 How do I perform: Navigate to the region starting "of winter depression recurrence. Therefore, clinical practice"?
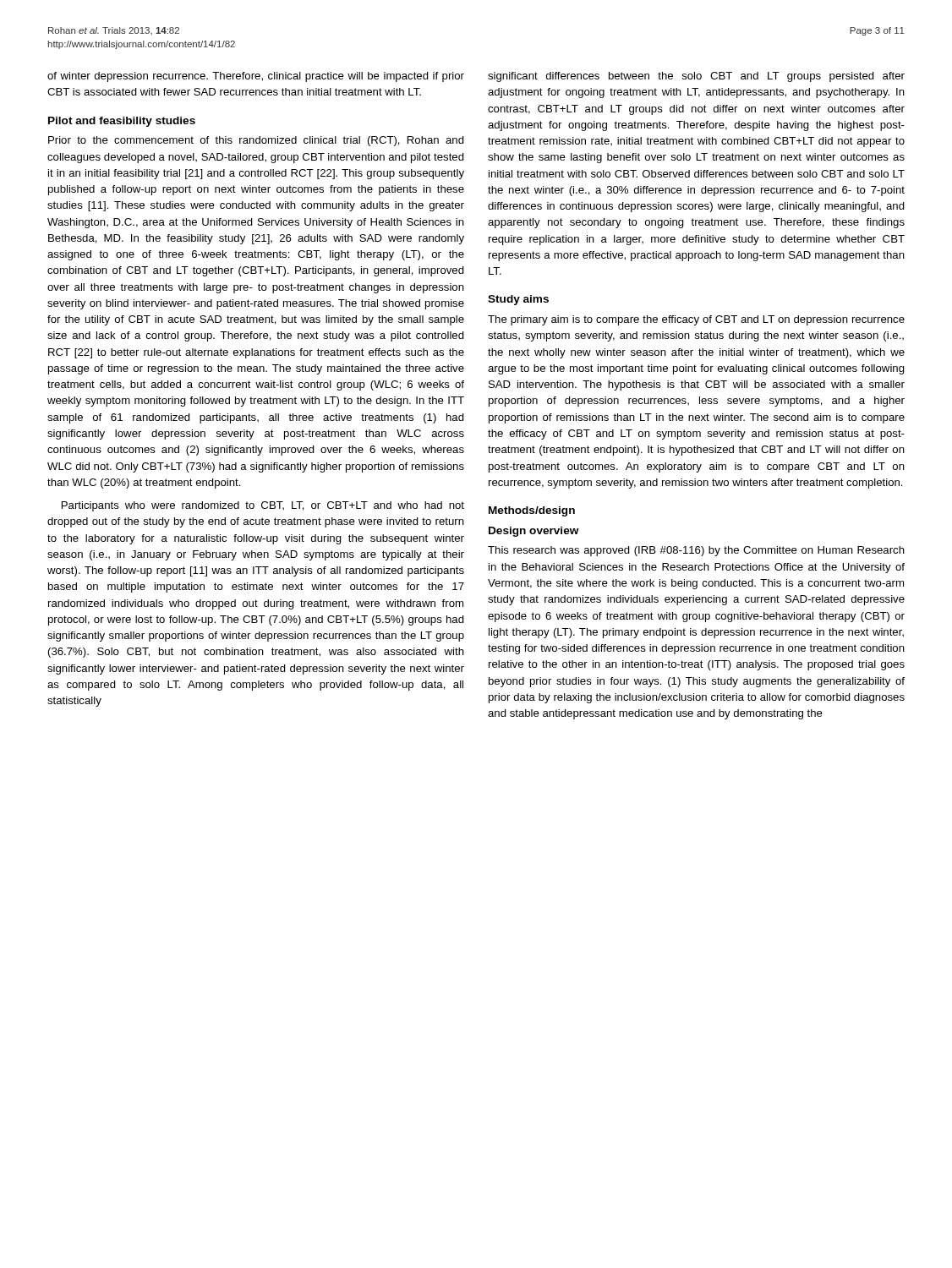(x=256, y=84)
